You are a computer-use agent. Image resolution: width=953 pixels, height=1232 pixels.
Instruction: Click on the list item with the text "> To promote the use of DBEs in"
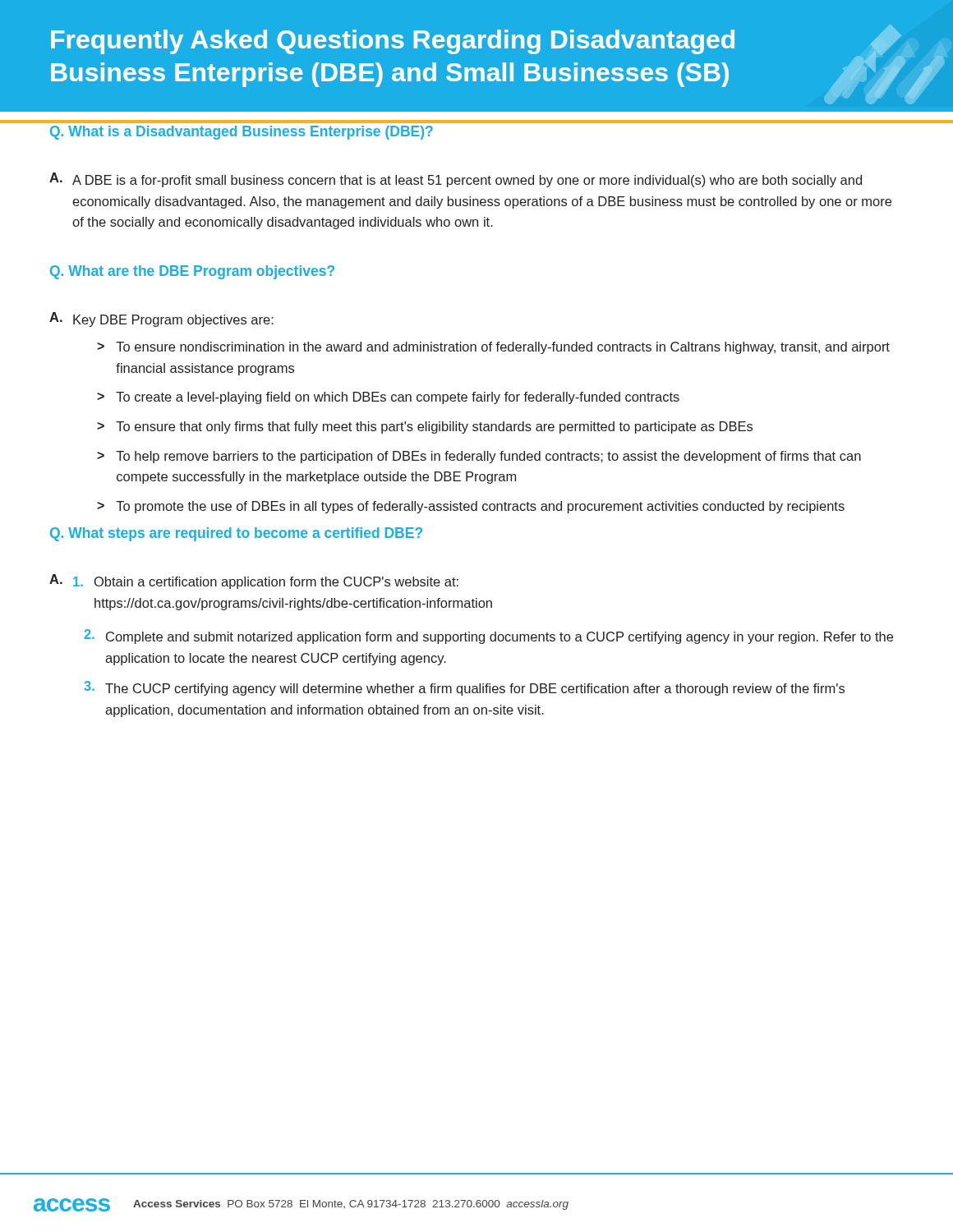(x=494, y=506)
